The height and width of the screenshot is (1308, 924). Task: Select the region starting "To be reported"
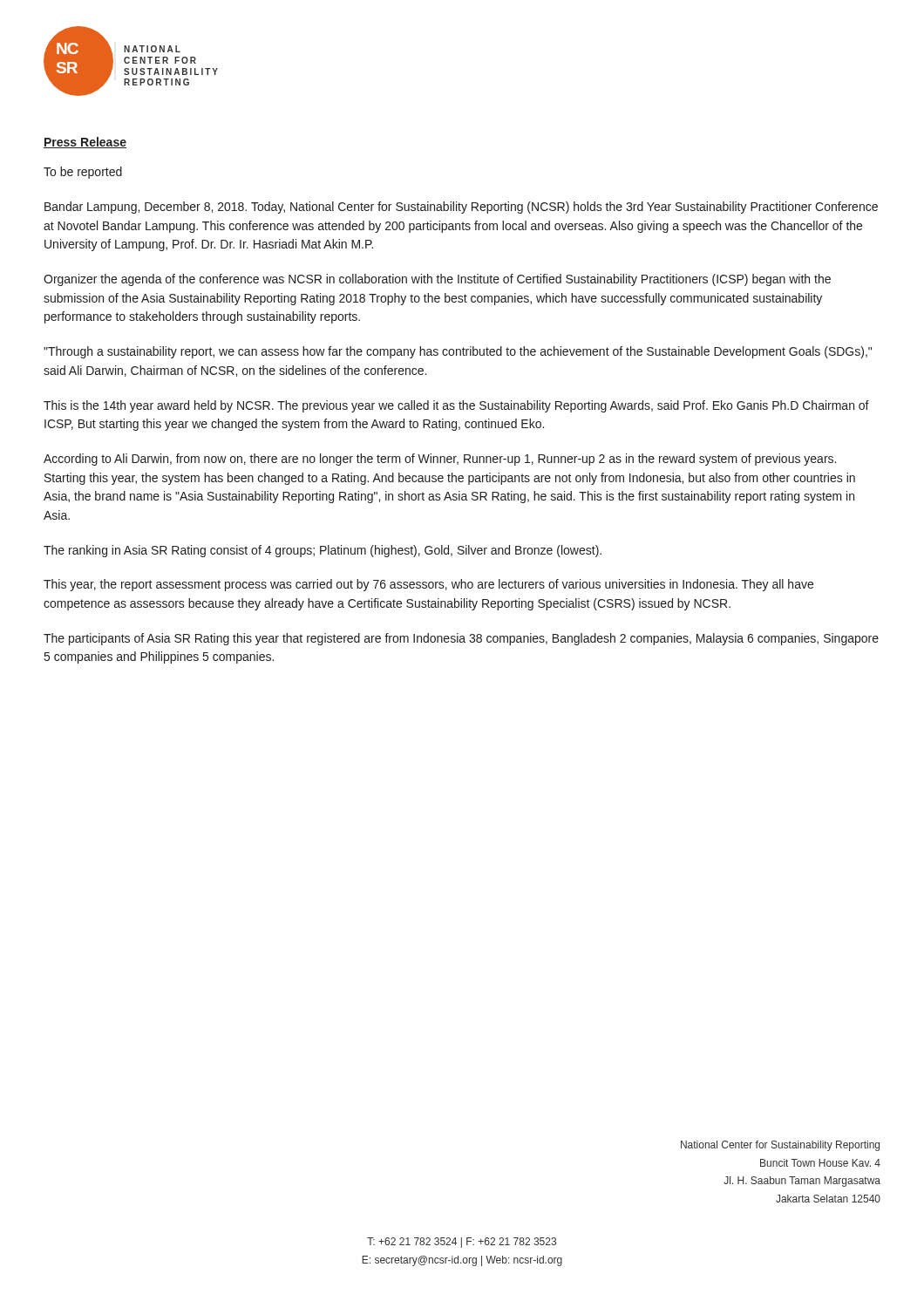point(83,172)
